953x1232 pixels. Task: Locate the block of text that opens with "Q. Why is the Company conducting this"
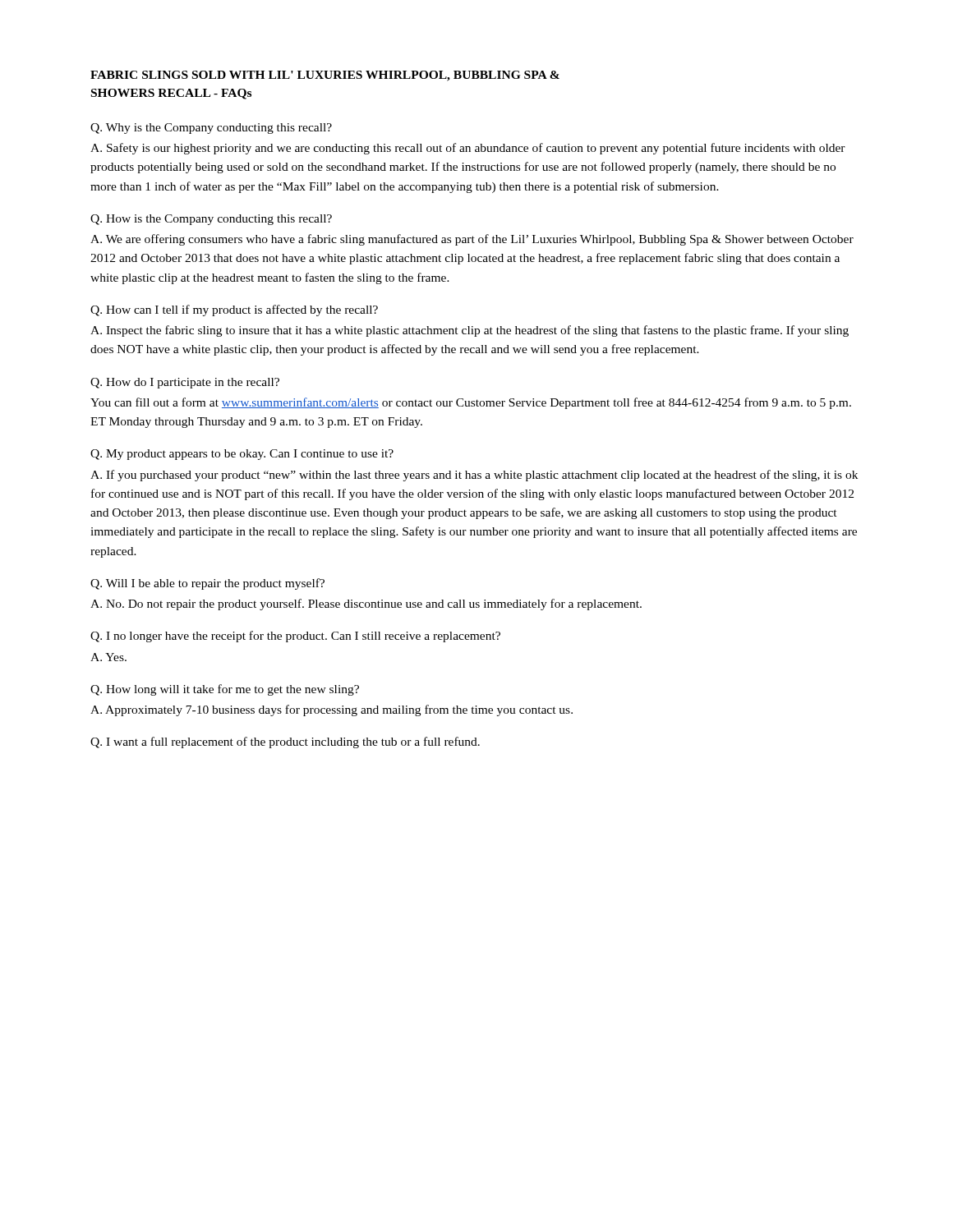(x=476, y=156)
